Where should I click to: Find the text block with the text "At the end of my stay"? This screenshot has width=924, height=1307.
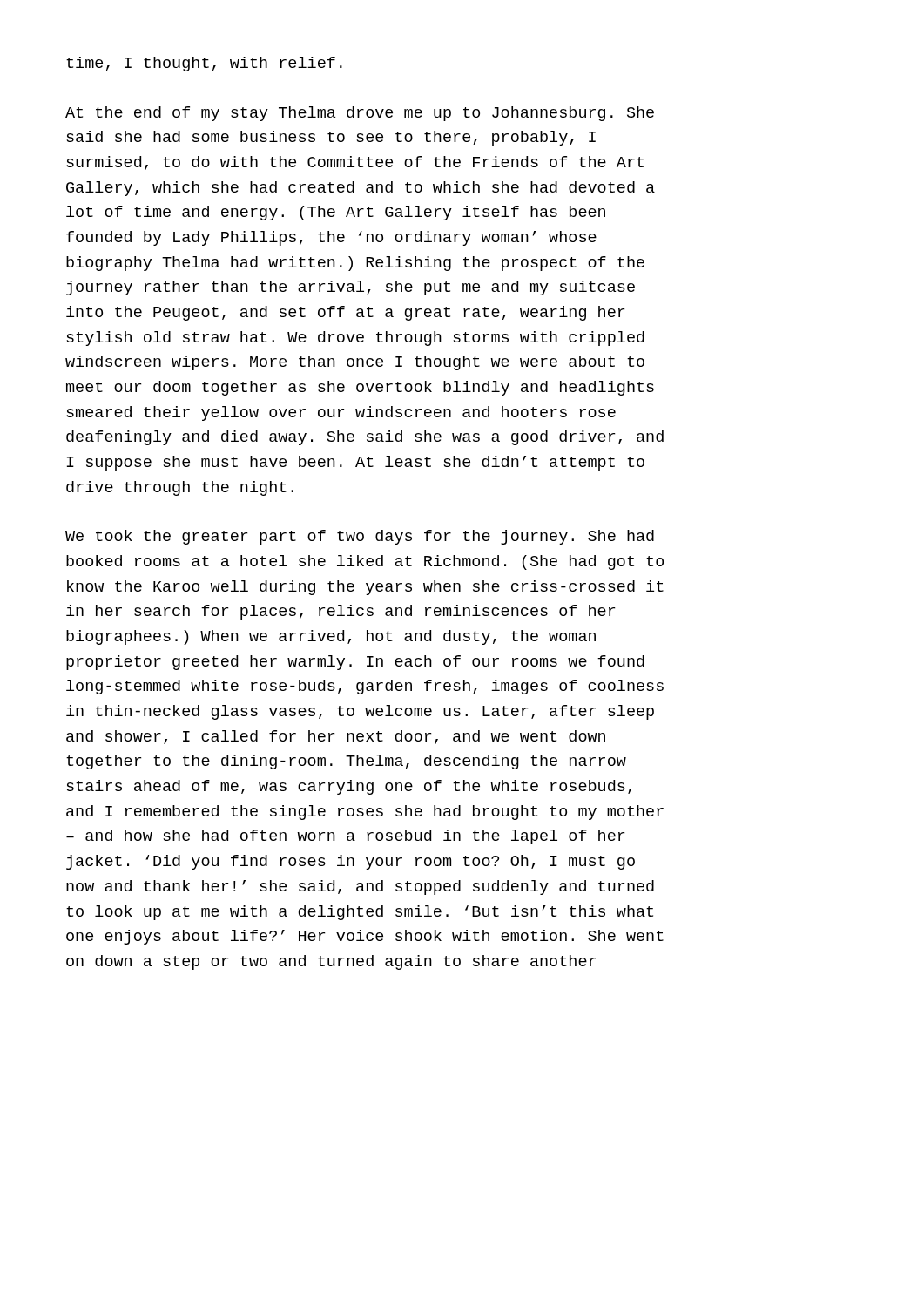click(x=365, y=301)
